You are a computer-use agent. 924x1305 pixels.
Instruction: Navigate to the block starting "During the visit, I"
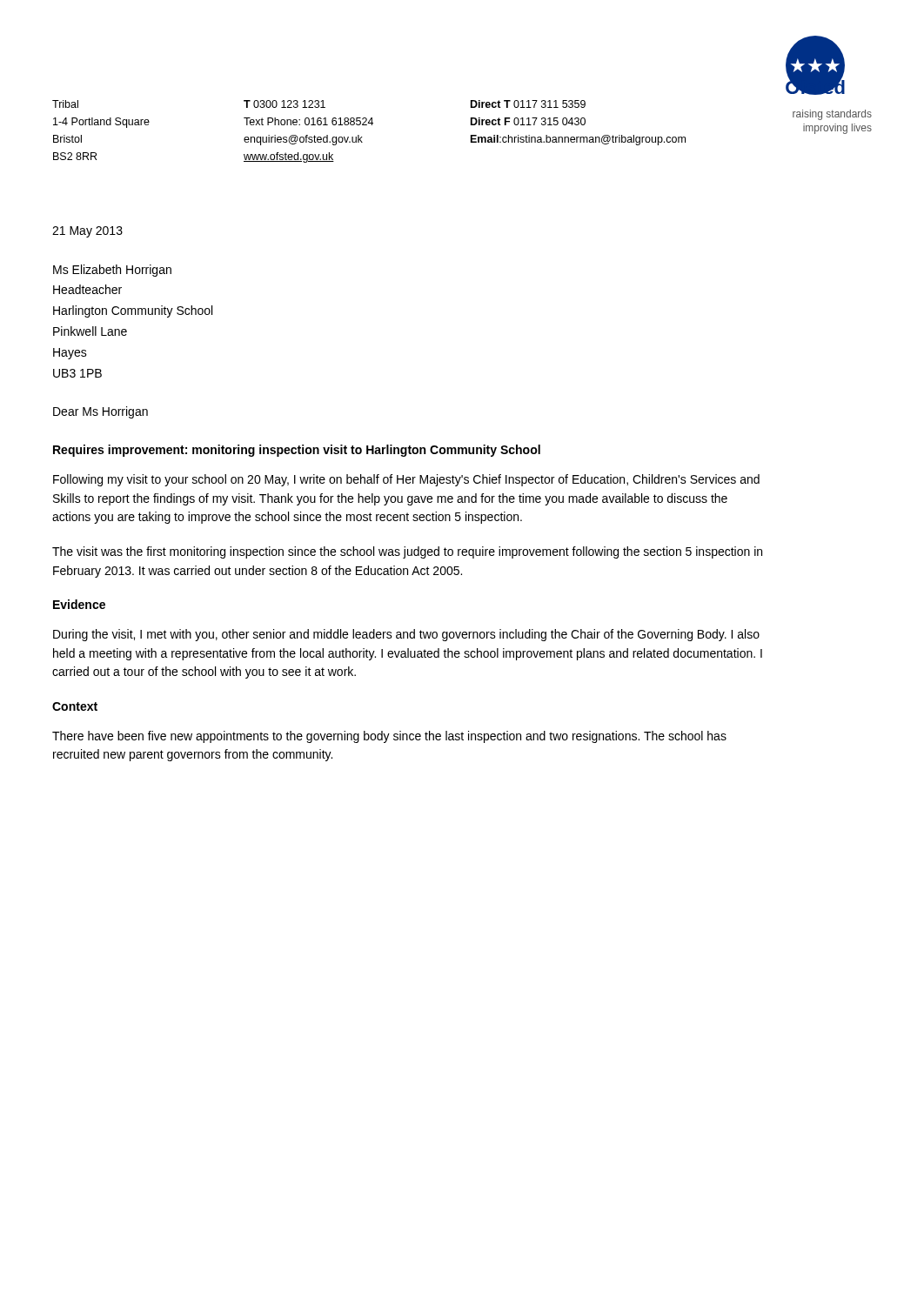[x=408, y=653]
